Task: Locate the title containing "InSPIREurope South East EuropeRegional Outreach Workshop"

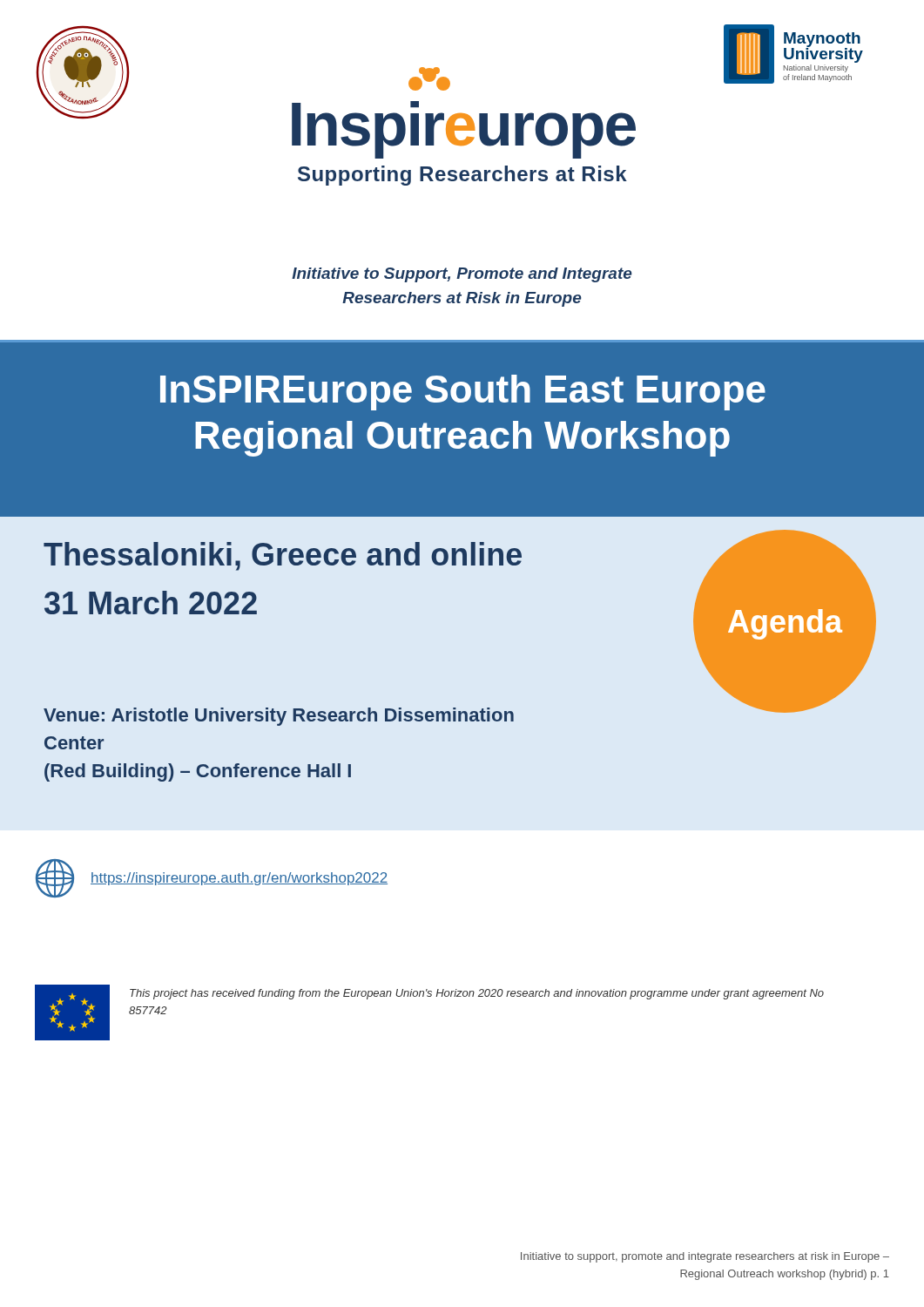Action: (462, 412)
